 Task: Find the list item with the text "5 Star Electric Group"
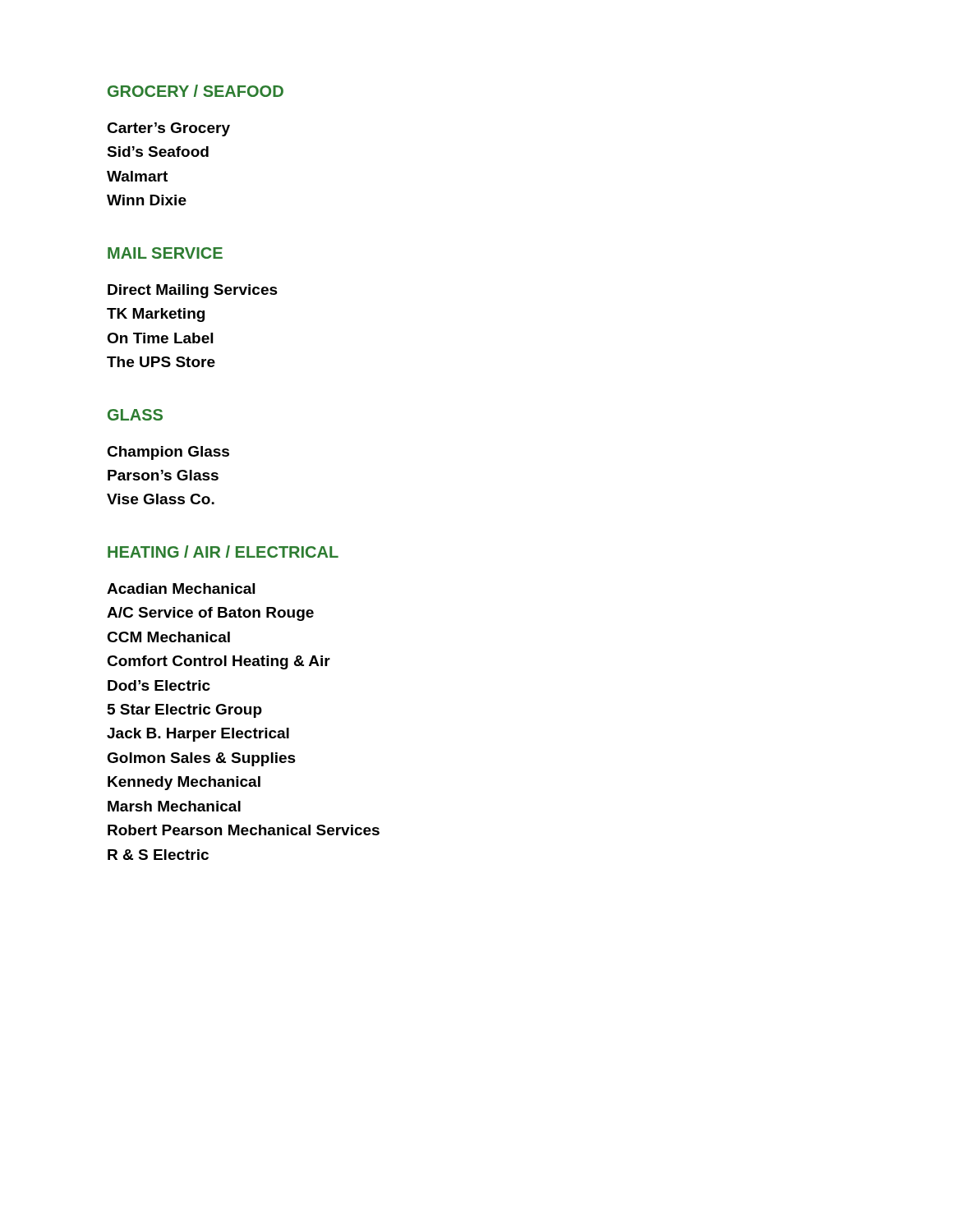(x=185, y=711)
